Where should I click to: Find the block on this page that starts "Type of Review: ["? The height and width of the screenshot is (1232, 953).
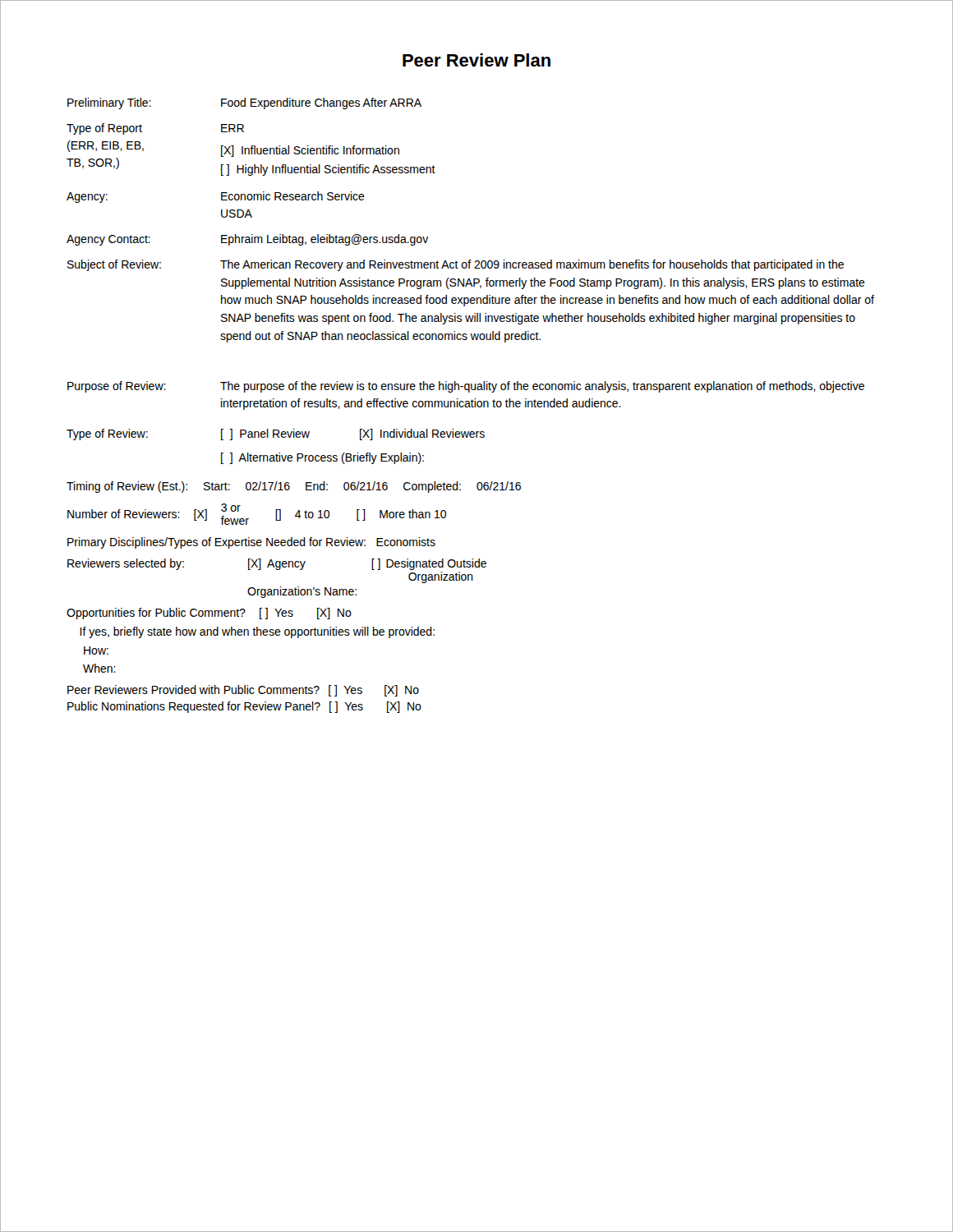click(476, 446)
